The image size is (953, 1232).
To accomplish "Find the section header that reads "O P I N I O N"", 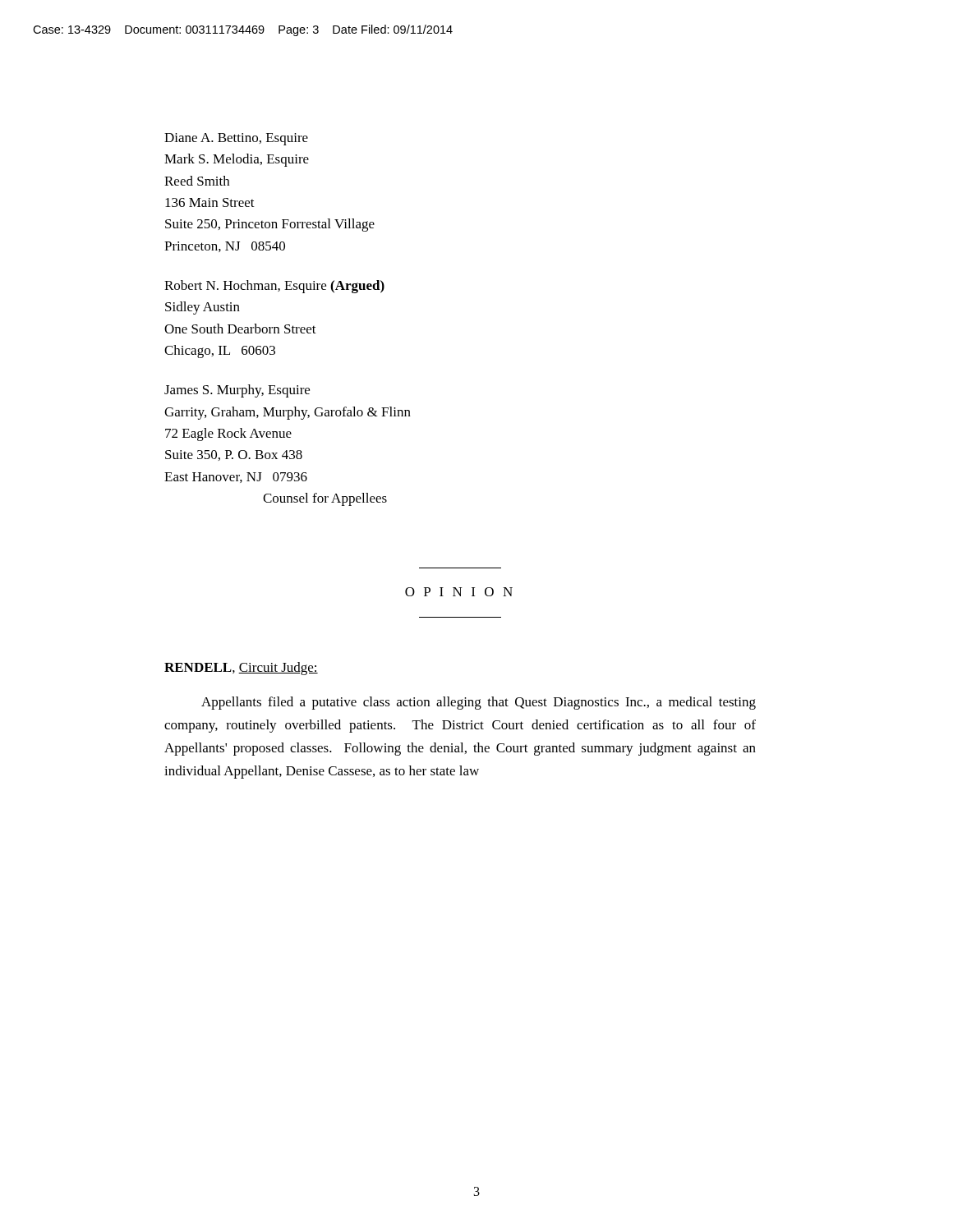I will 460,591.
